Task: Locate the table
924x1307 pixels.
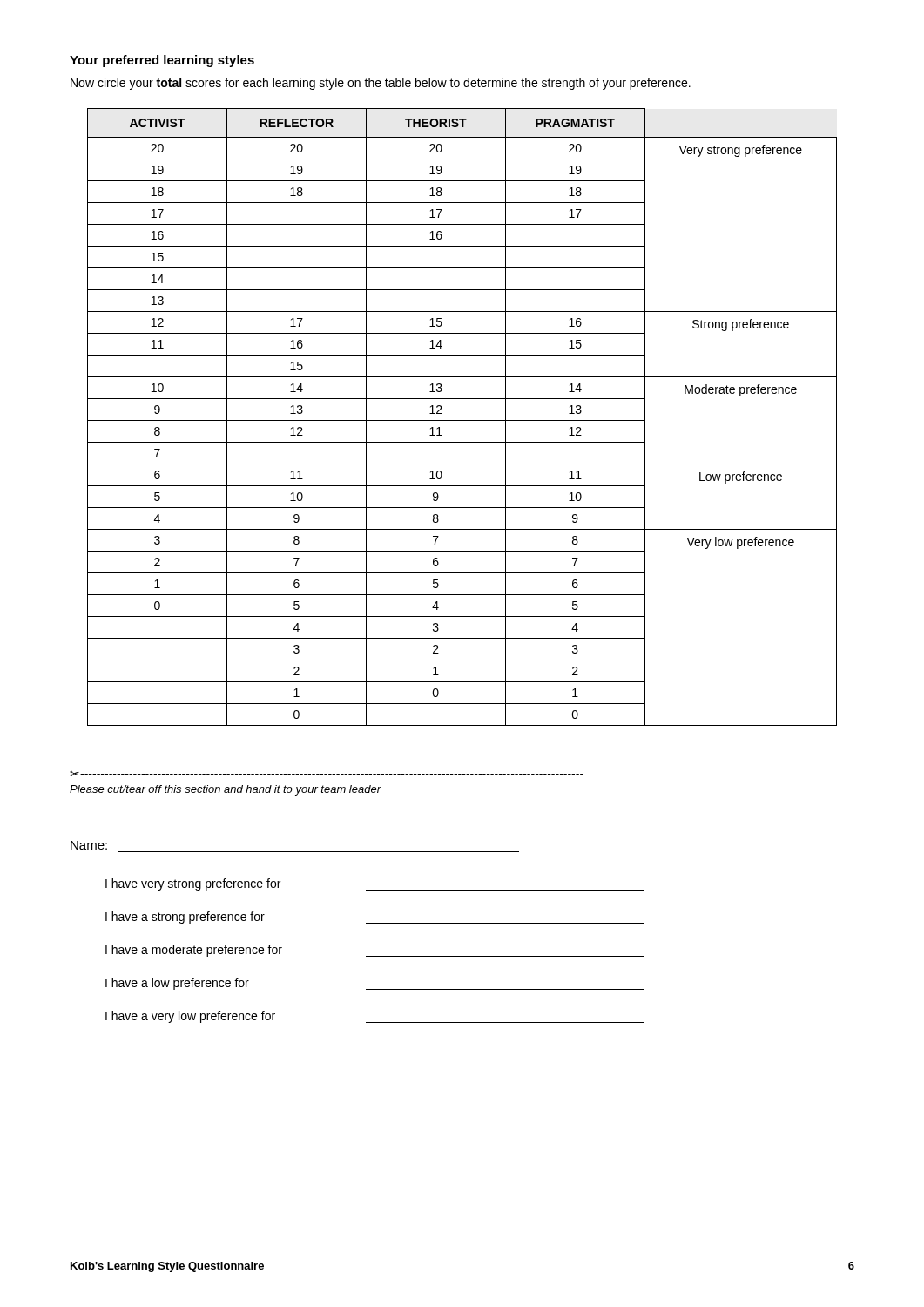Action: [x=462, y=417]
